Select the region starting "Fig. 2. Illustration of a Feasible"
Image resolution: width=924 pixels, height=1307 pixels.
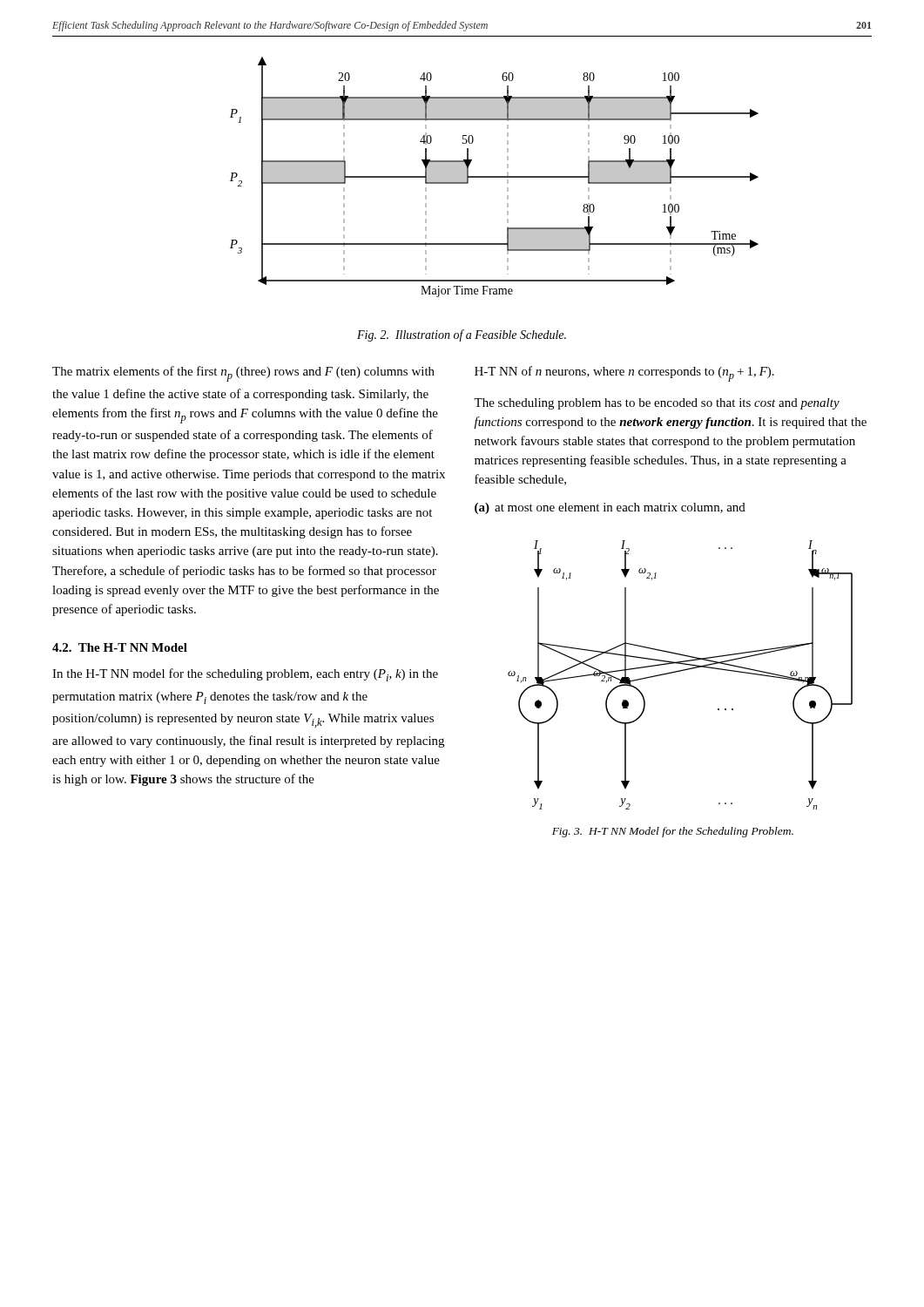[x=462, y=335]
